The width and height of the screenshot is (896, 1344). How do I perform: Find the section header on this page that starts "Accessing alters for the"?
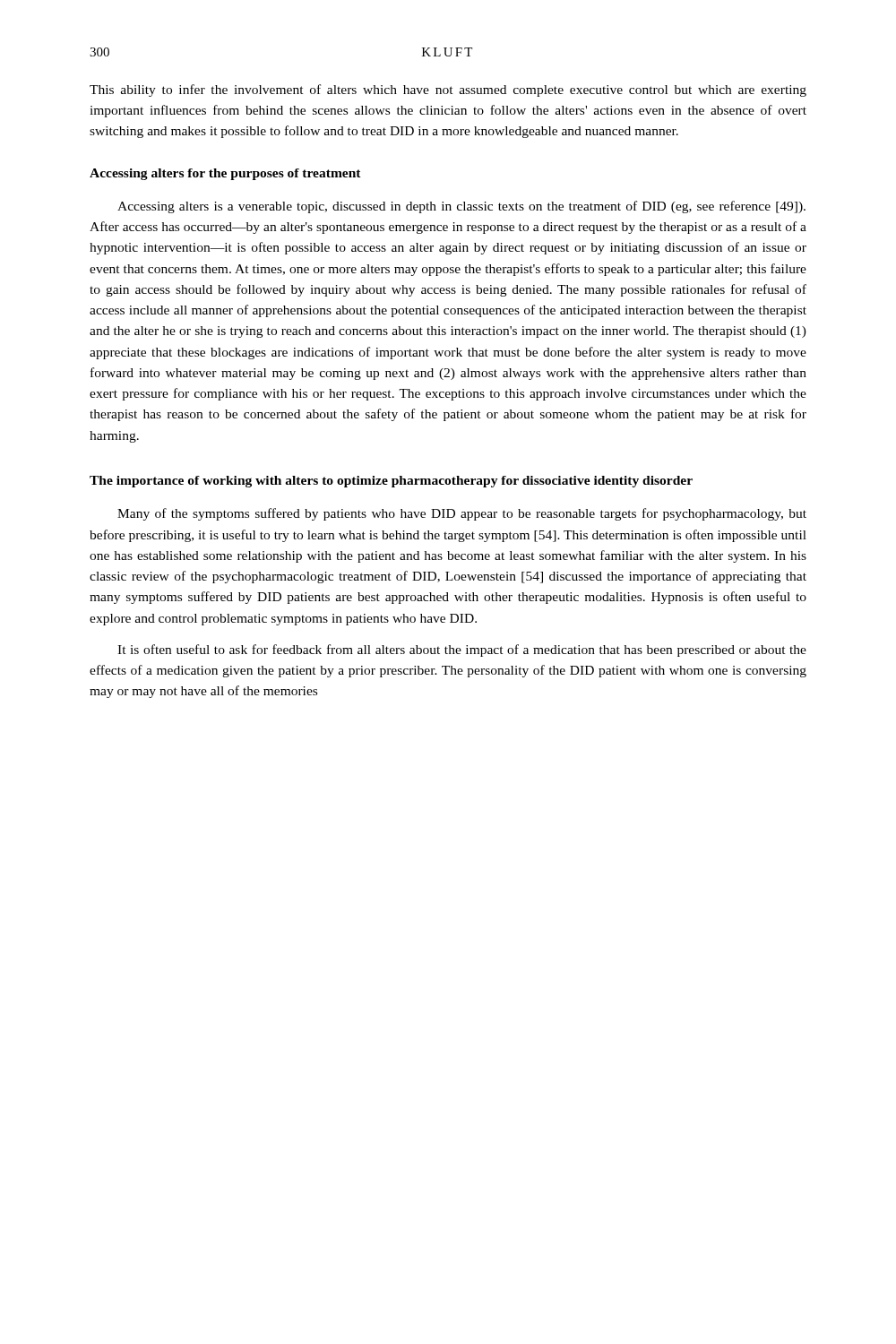225,172
